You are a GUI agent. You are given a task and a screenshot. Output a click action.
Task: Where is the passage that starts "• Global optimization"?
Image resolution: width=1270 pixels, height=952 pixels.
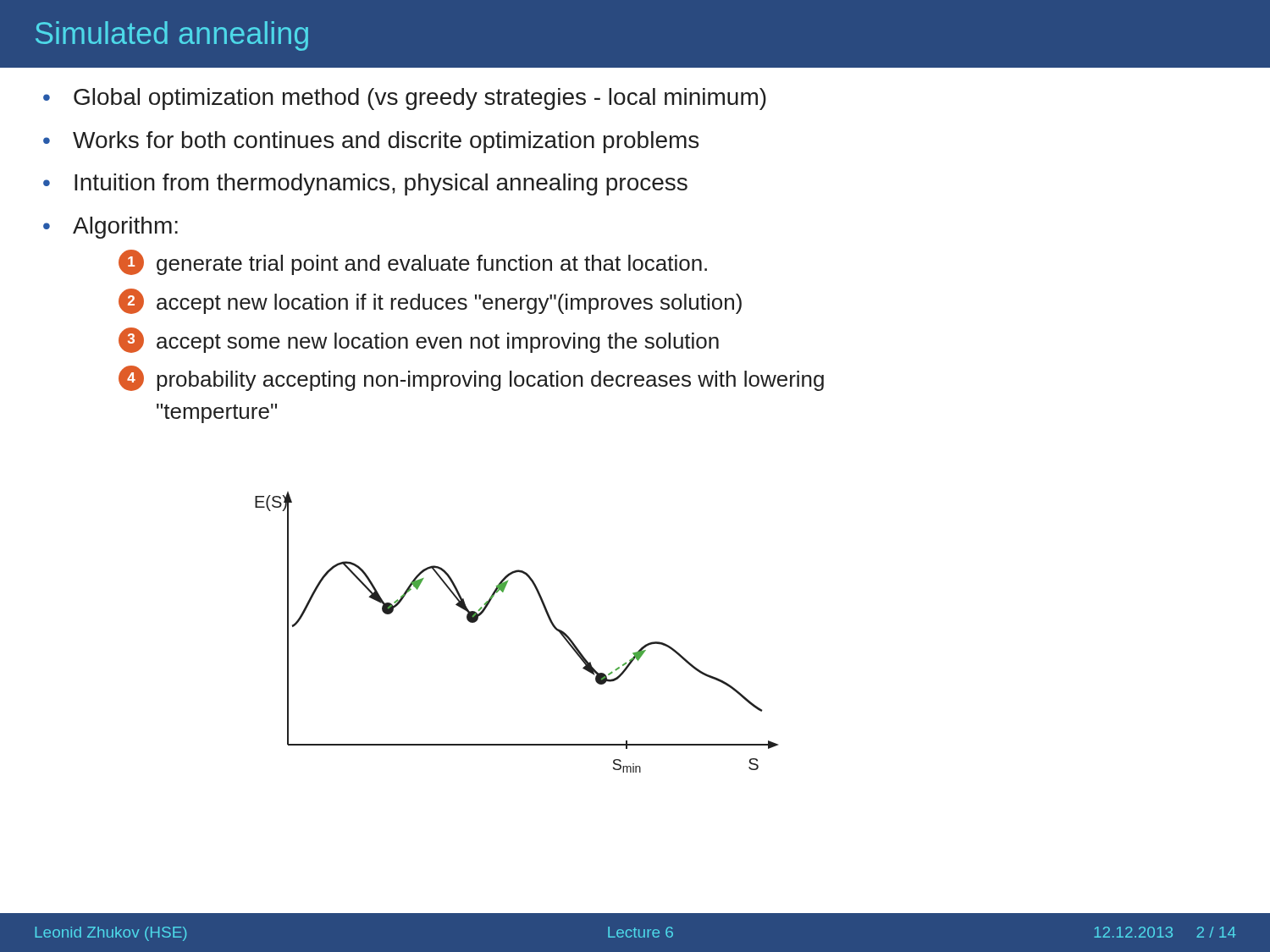405,98
